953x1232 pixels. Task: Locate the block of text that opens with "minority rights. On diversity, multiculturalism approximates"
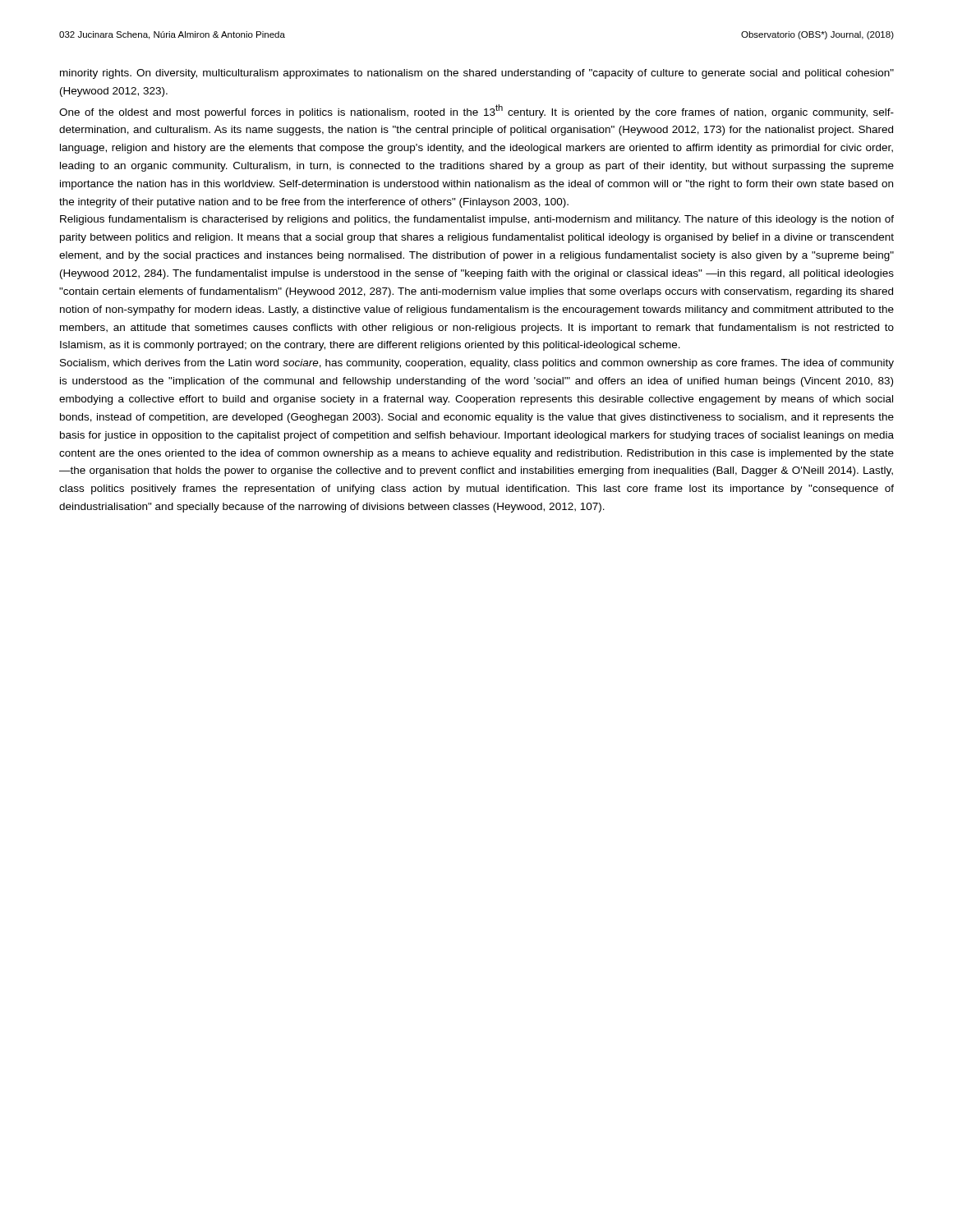pos(476,290)
